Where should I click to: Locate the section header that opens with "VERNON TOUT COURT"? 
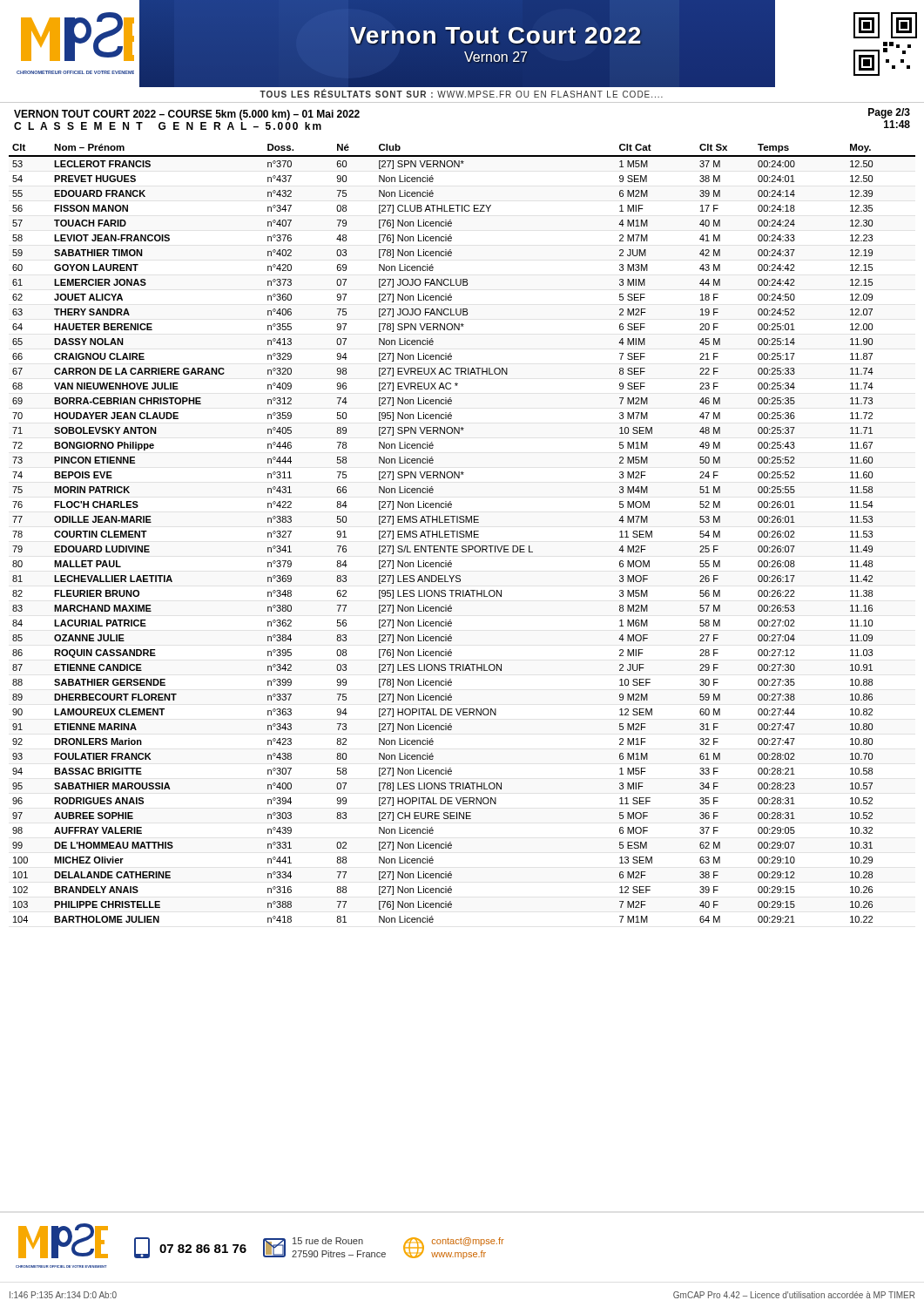click(x=174, y=117)
